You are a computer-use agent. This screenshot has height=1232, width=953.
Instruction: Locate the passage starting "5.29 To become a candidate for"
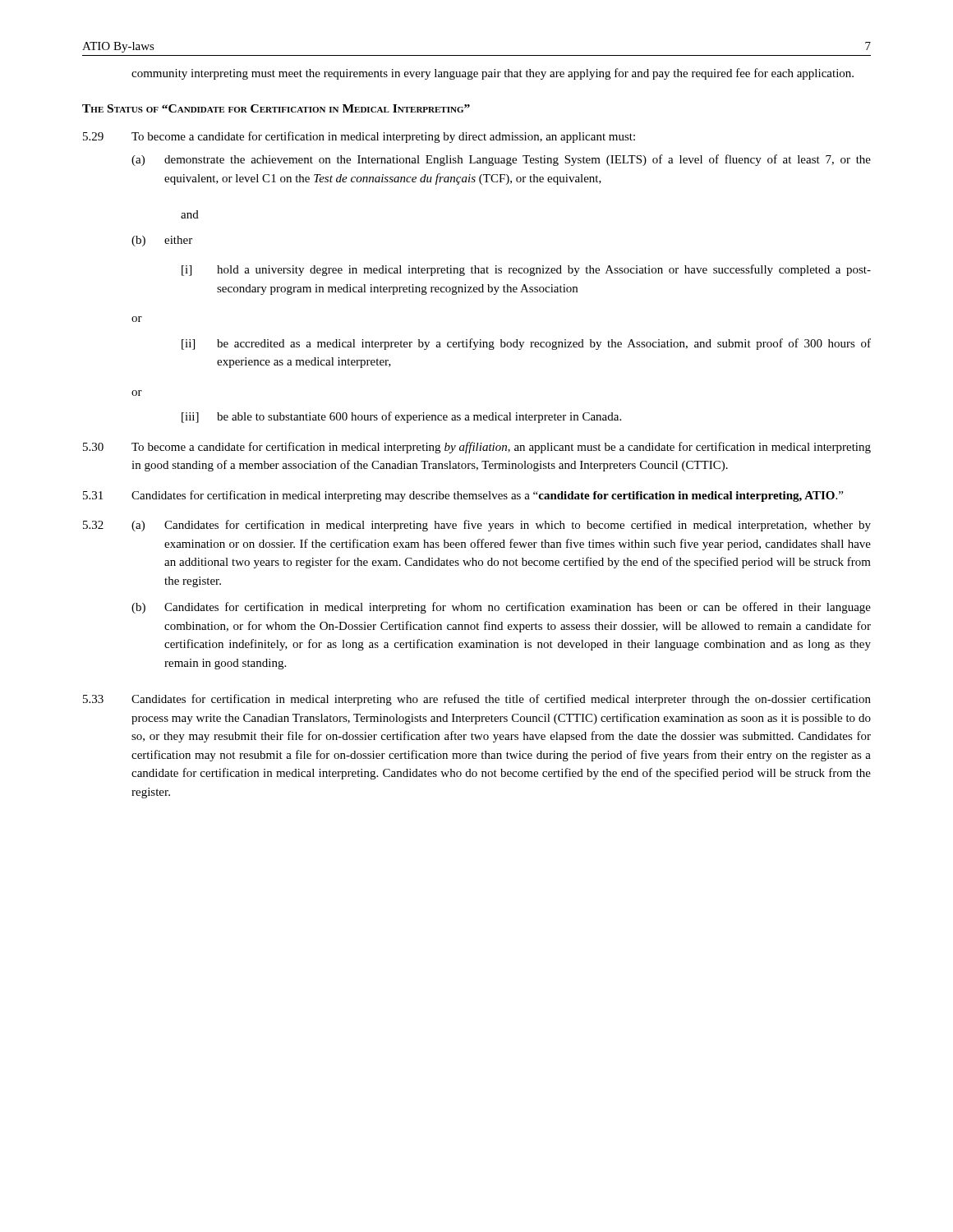[x=476, y=160]
